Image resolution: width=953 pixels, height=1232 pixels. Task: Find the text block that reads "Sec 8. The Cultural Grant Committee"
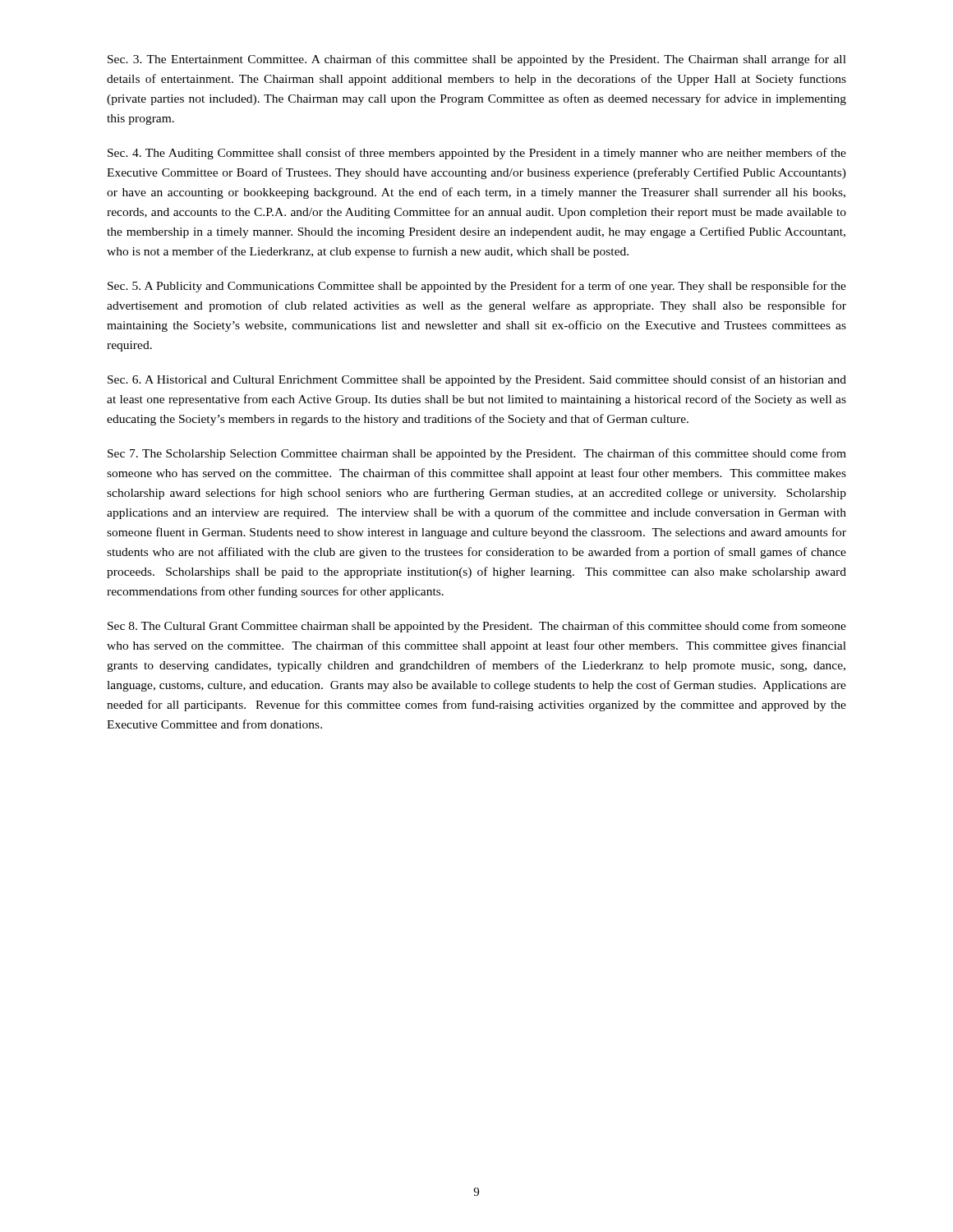pos(476,675)
